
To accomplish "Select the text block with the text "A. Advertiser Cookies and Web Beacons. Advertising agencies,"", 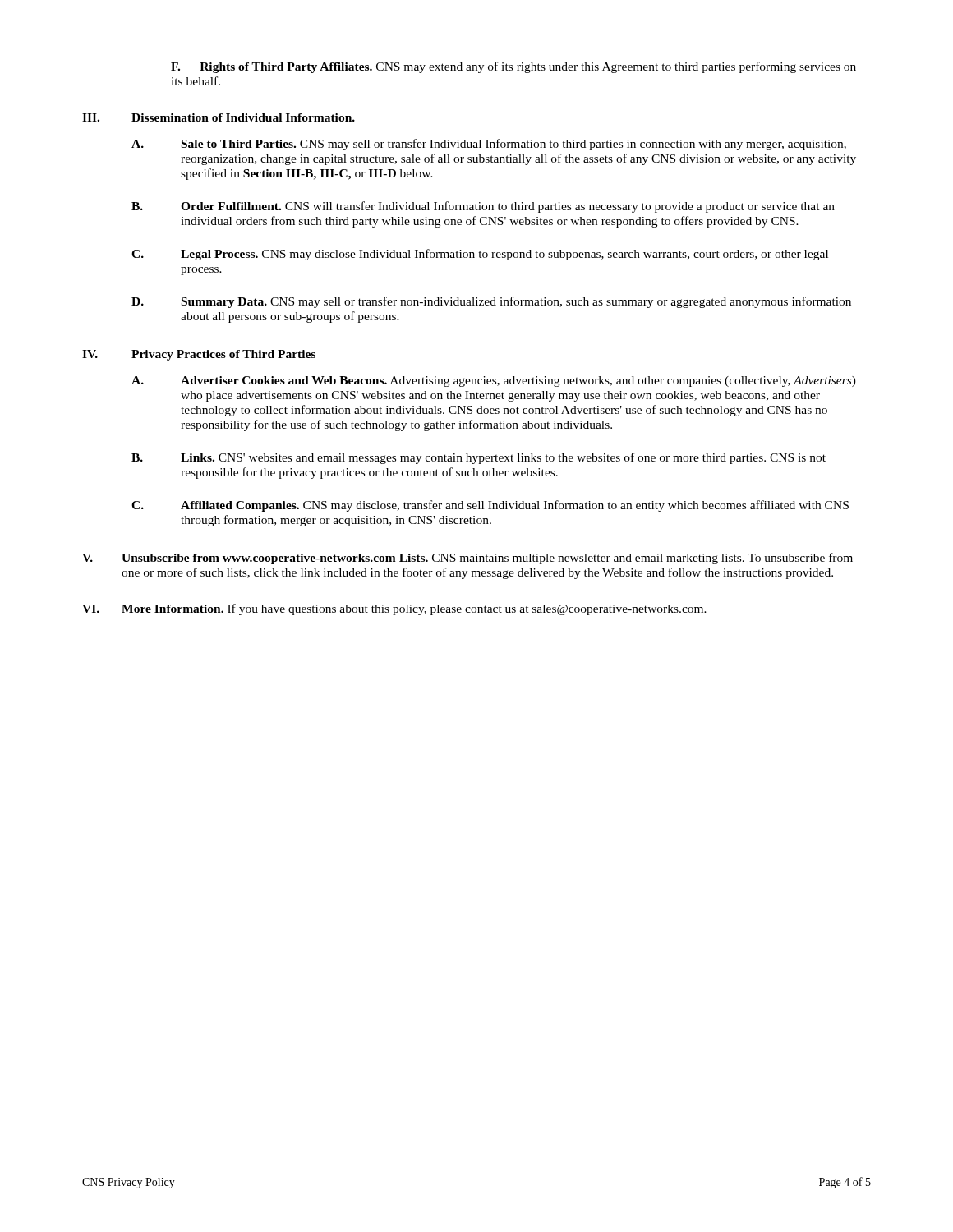I will tap(501, 402).
